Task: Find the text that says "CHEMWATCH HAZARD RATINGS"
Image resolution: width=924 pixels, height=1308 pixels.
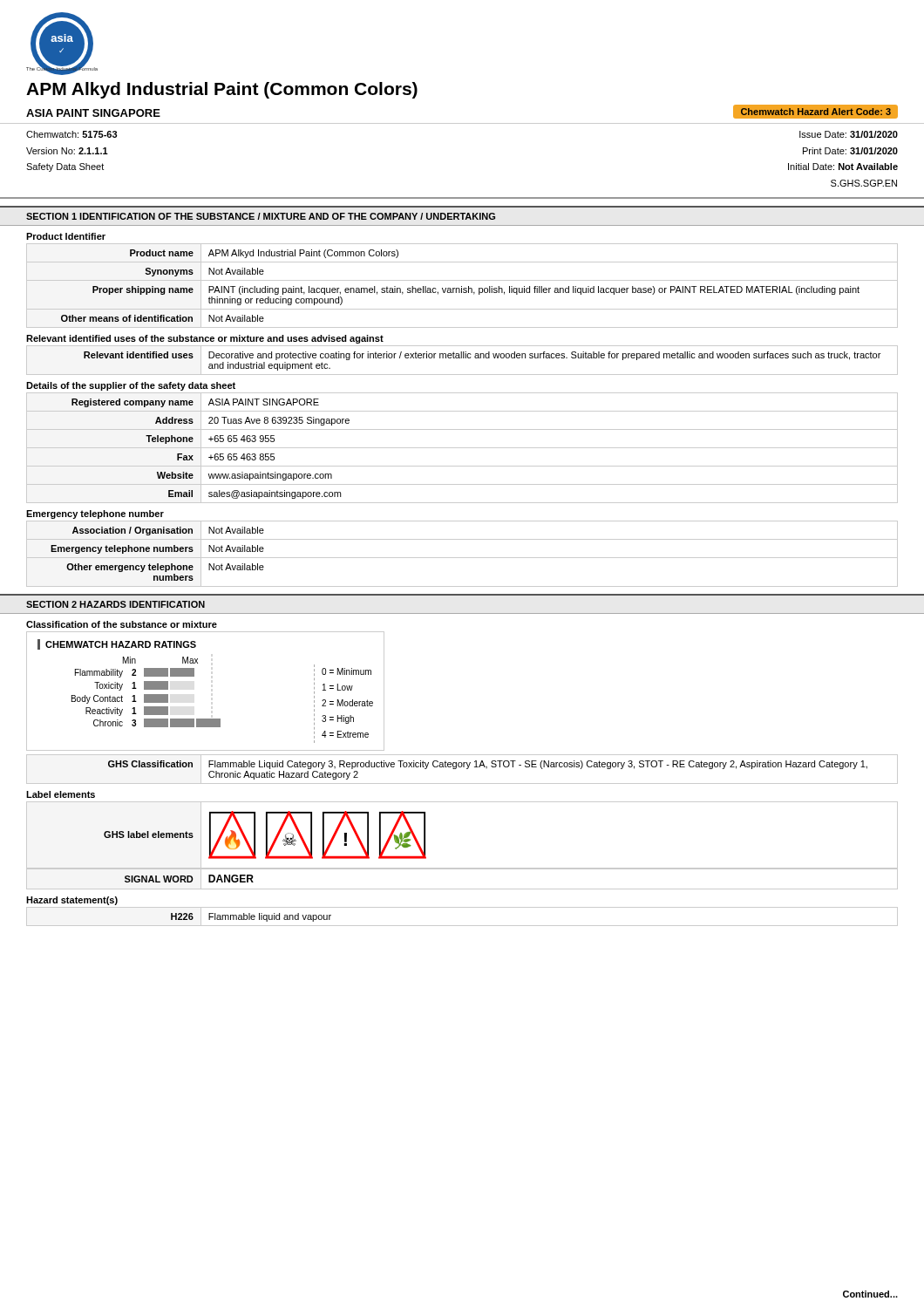Action: pos(121,644)
